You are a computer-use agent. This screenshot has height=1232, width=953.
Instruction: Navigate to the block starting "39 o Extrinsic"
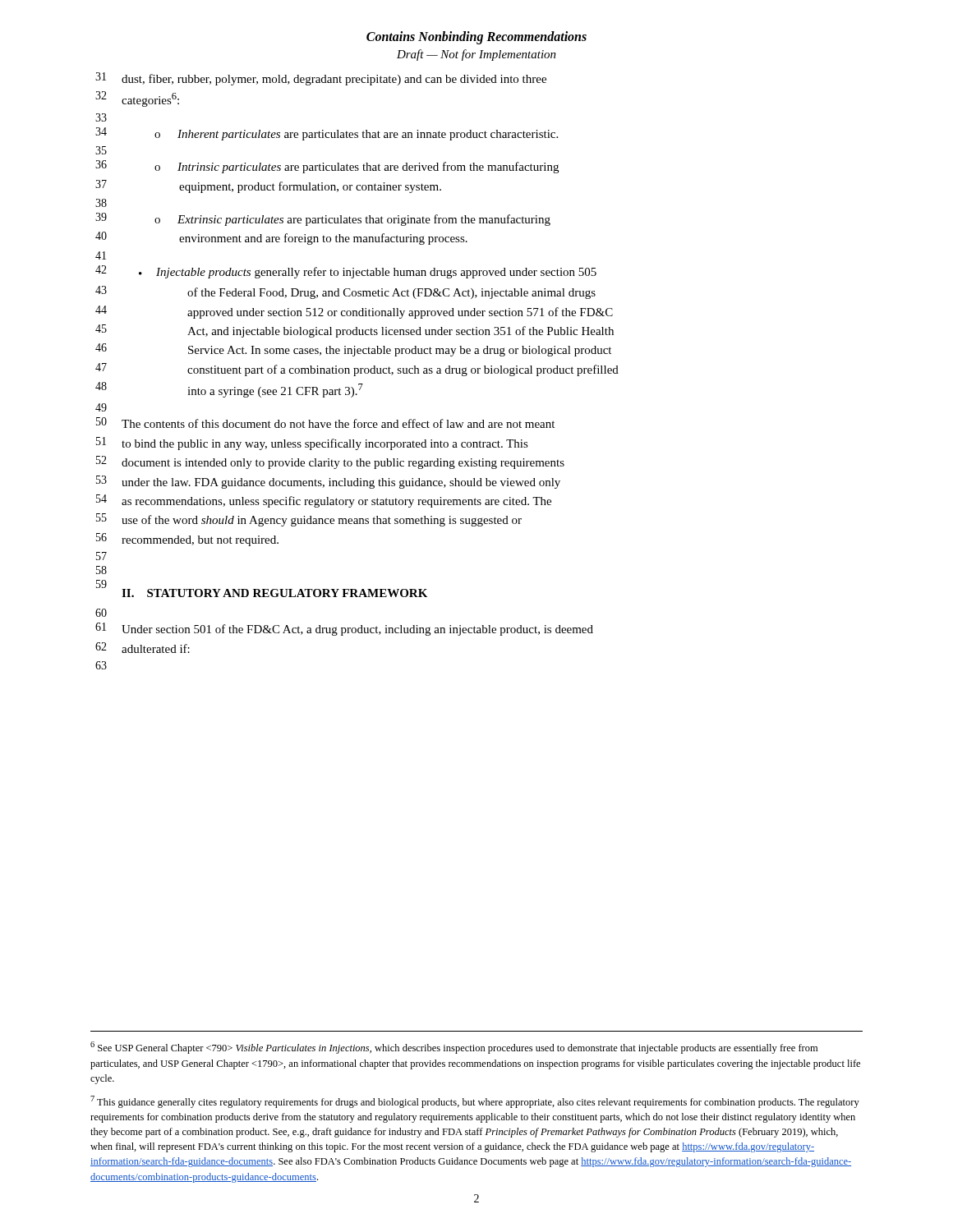(476, 229)
